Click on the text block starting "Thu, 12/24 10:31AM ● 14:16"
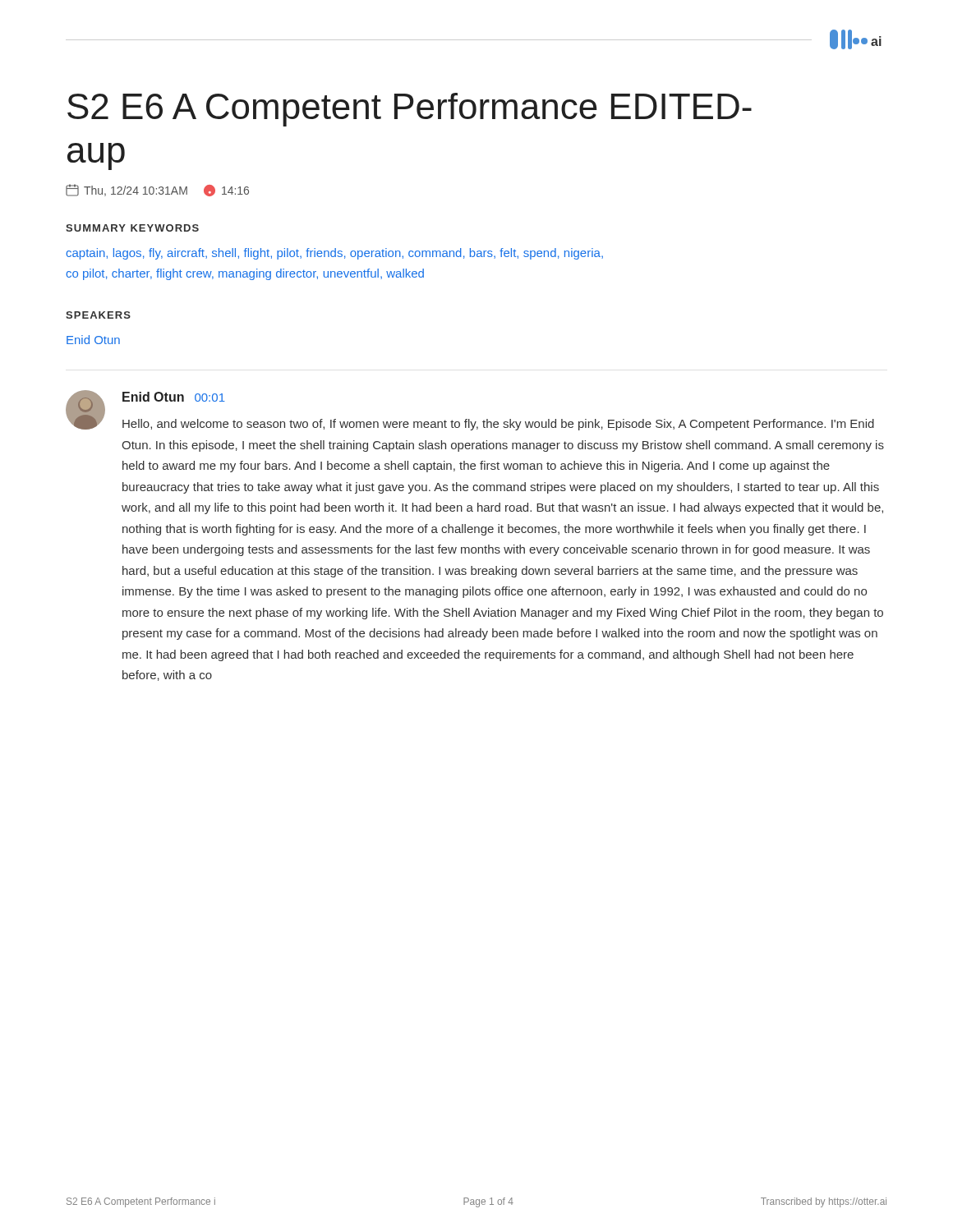The width and height of the screenshot is (953, 1232). [x=158, y=190]
